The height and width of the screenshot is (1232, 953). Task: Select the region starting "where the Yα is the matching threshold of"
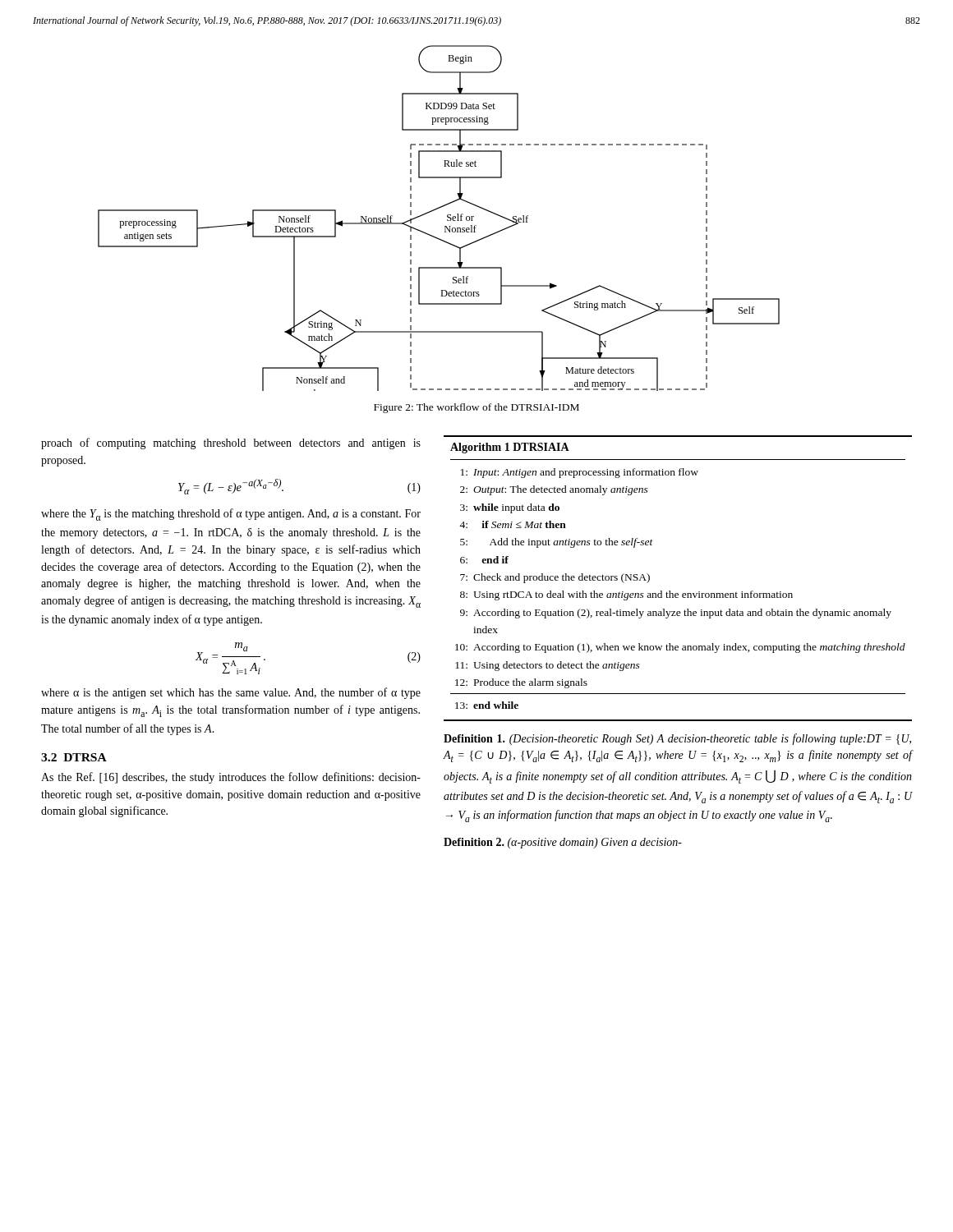[231, 567]
